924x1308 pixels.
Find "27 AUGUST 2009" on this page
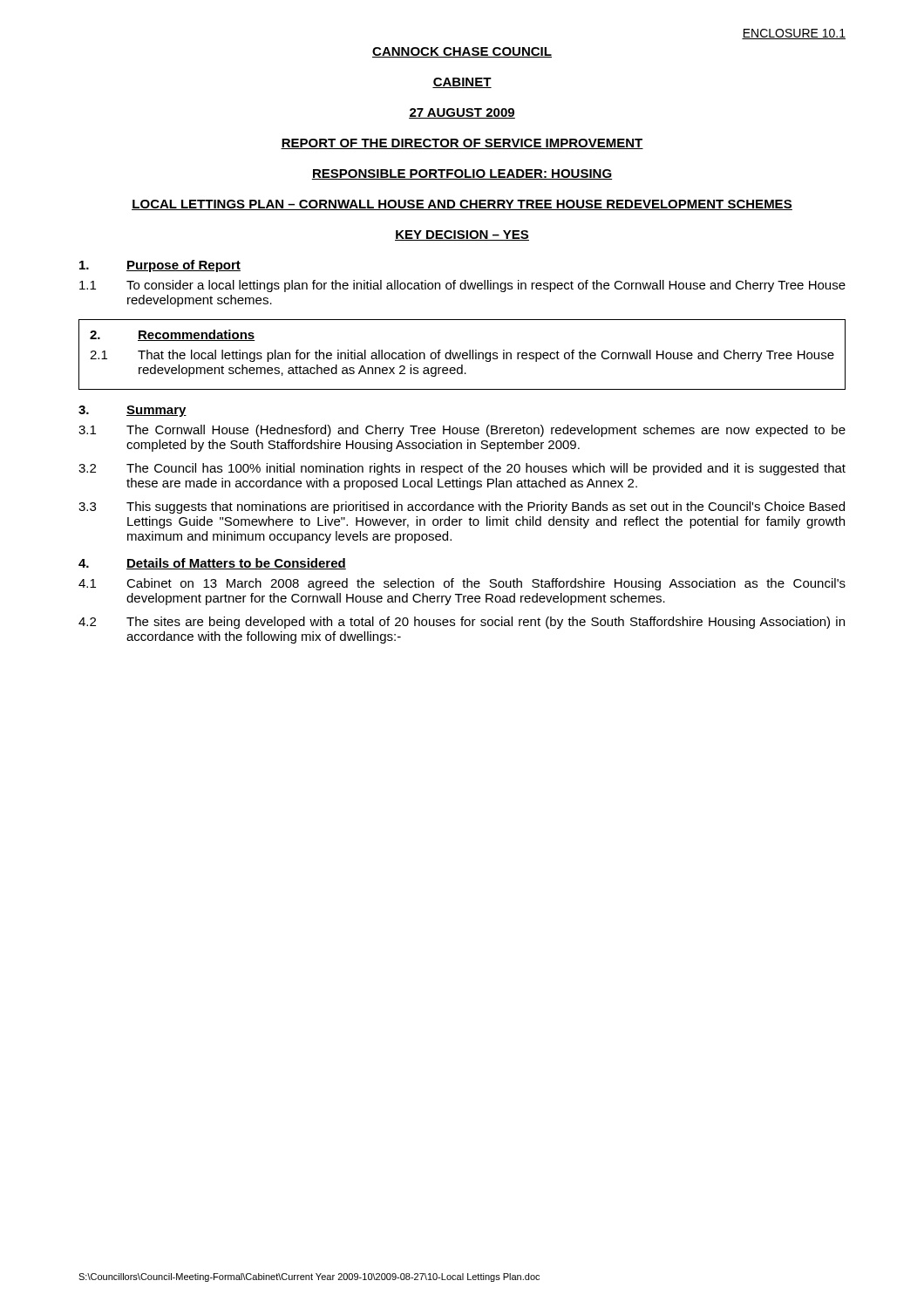click(x=462, y=112)
